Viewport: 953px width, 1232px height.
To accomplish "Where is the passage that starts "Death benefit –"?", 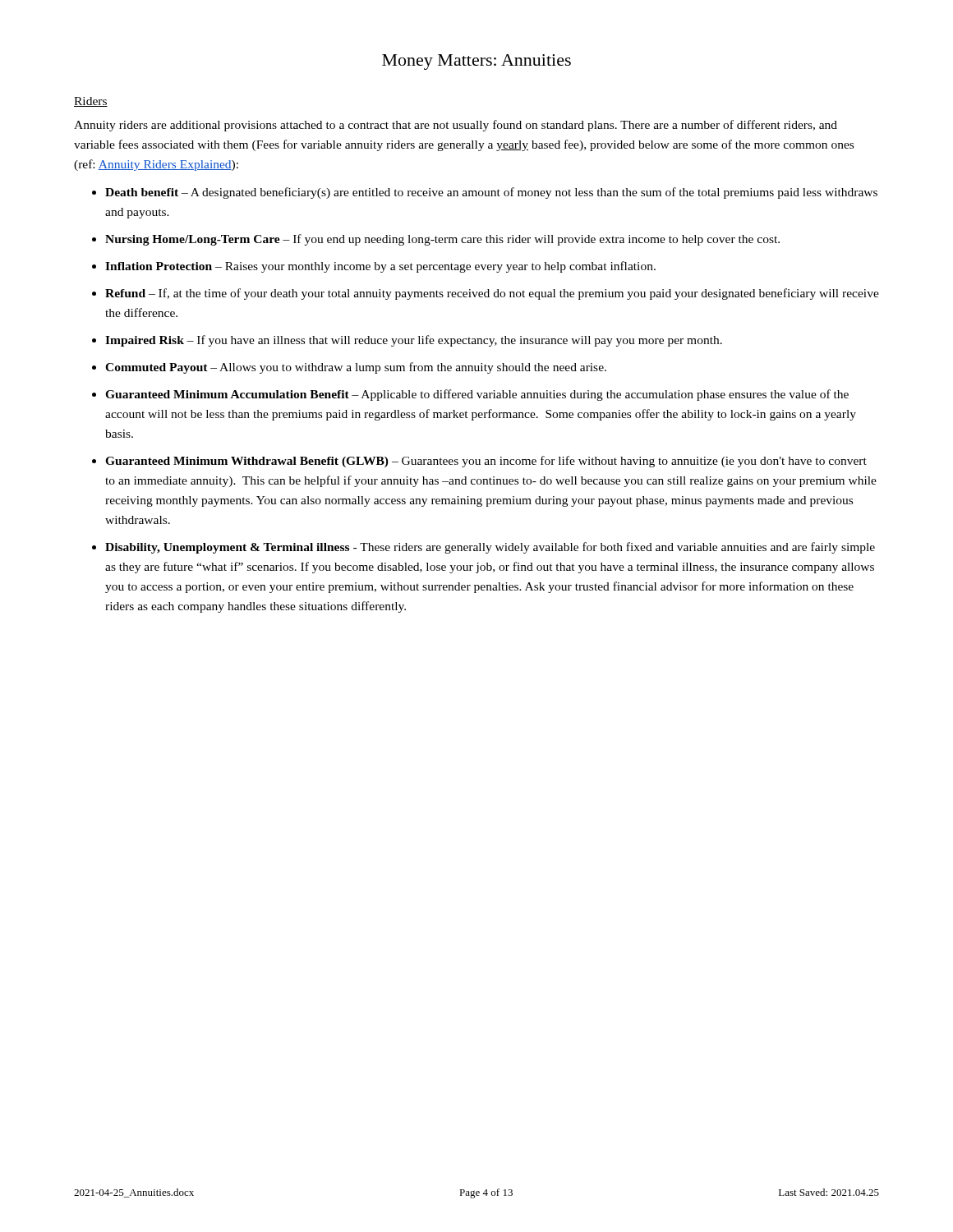I will click(x=492, y=202).
